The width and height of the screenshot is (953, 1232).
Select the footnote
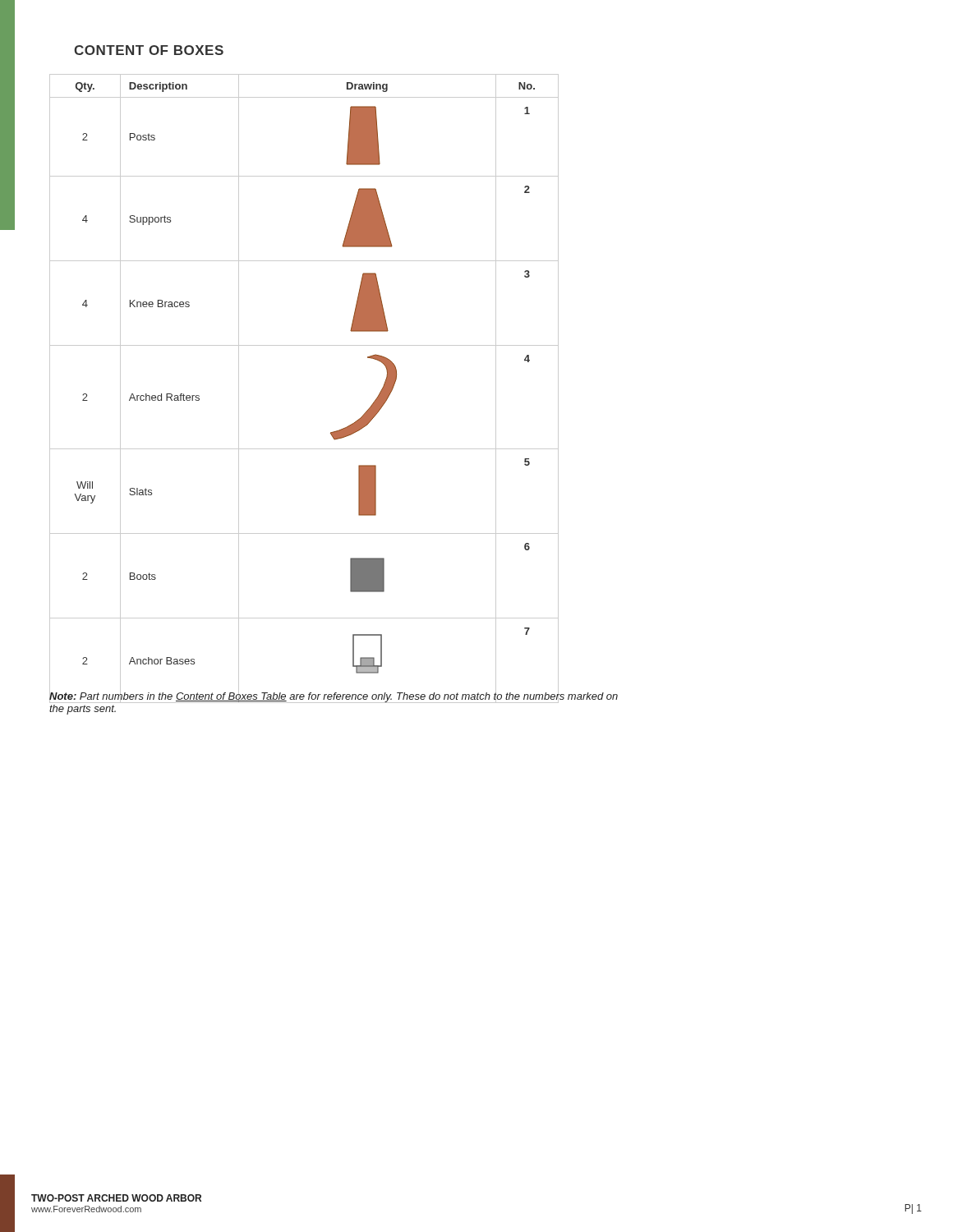click(x=334, y=702)
